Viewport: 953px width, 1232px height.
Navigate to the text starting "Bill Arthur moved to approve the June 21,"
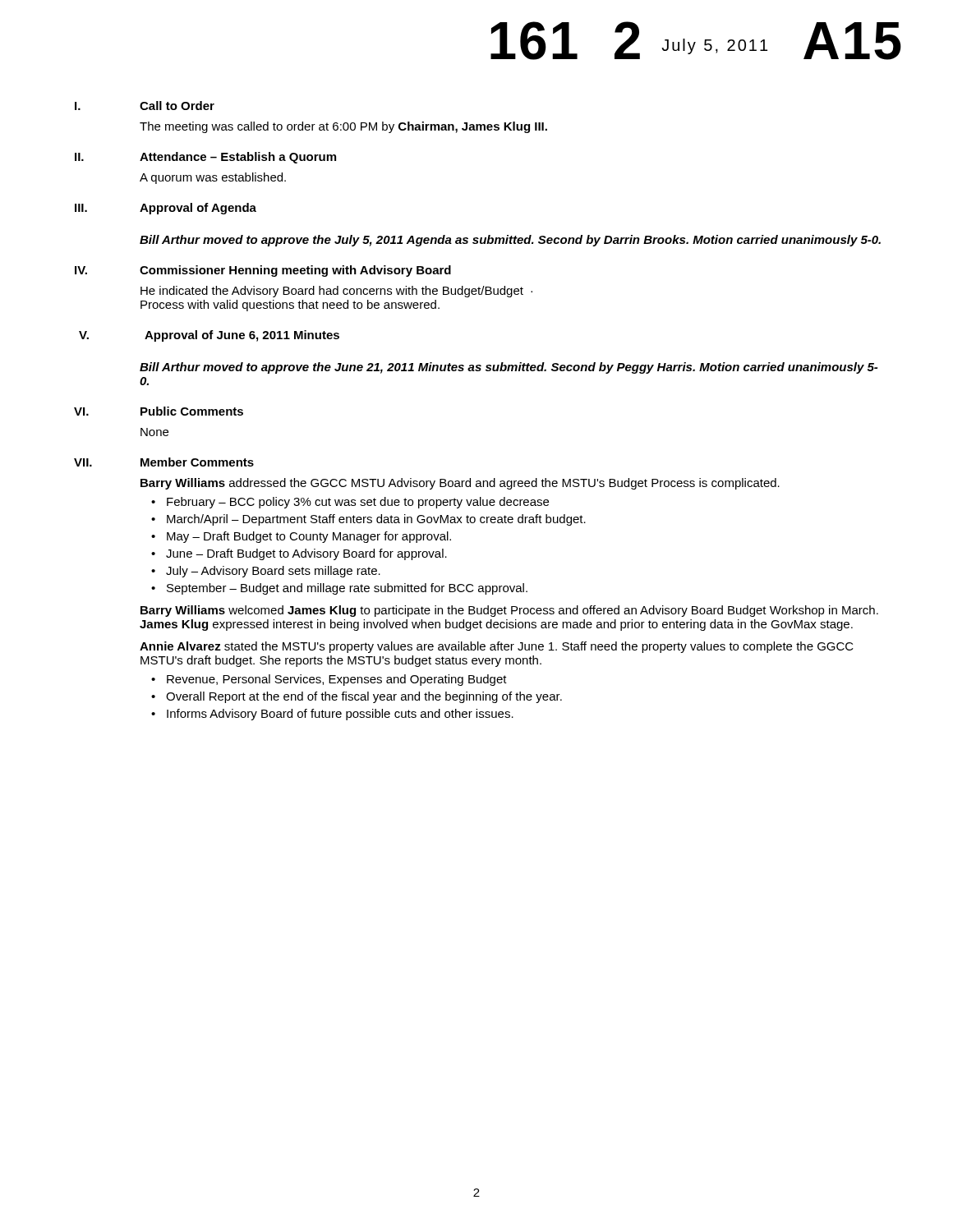[x=481, y=368]
